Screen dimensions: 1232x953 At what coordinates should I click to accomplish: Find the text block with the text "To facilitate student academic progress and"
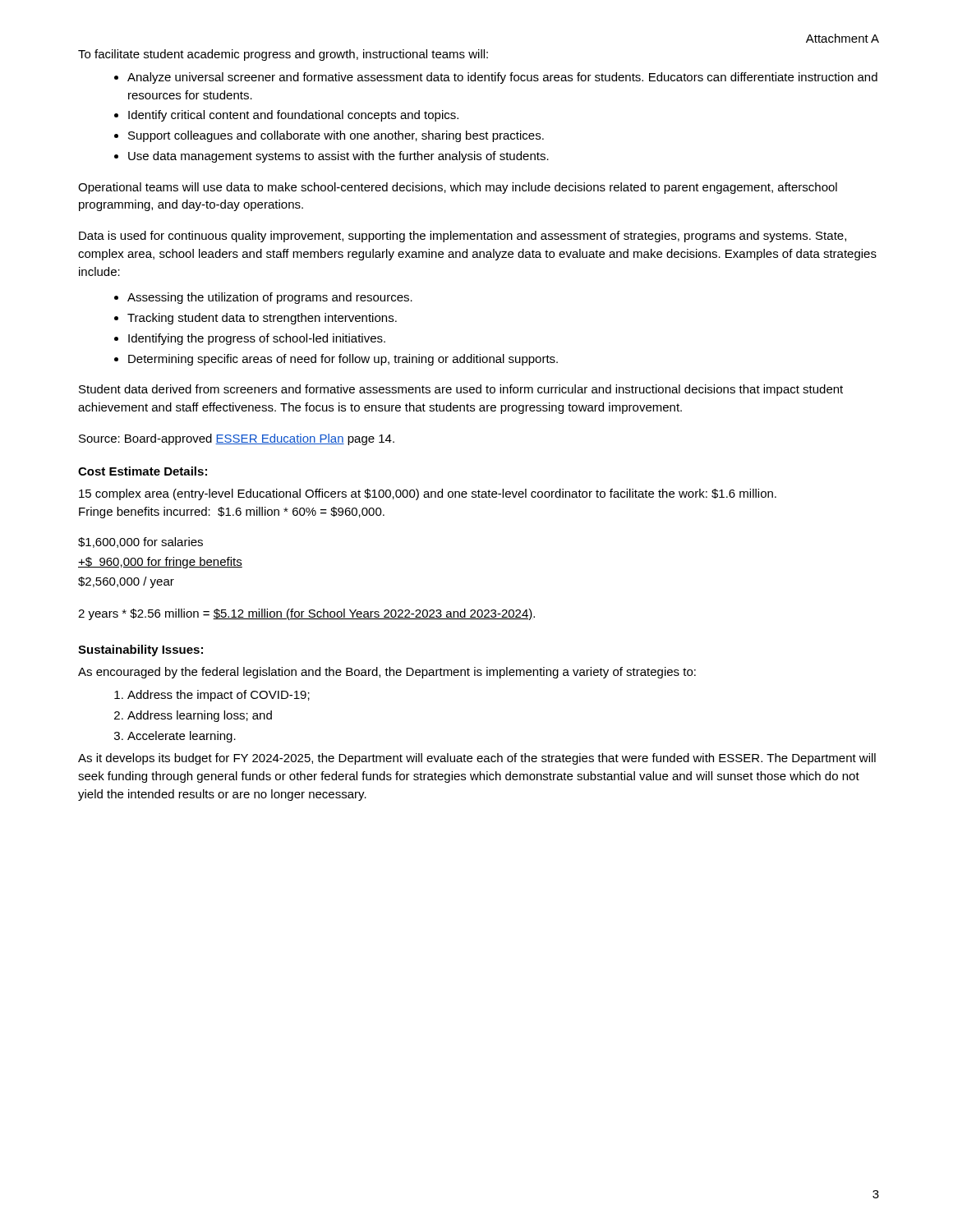point(284,54)
